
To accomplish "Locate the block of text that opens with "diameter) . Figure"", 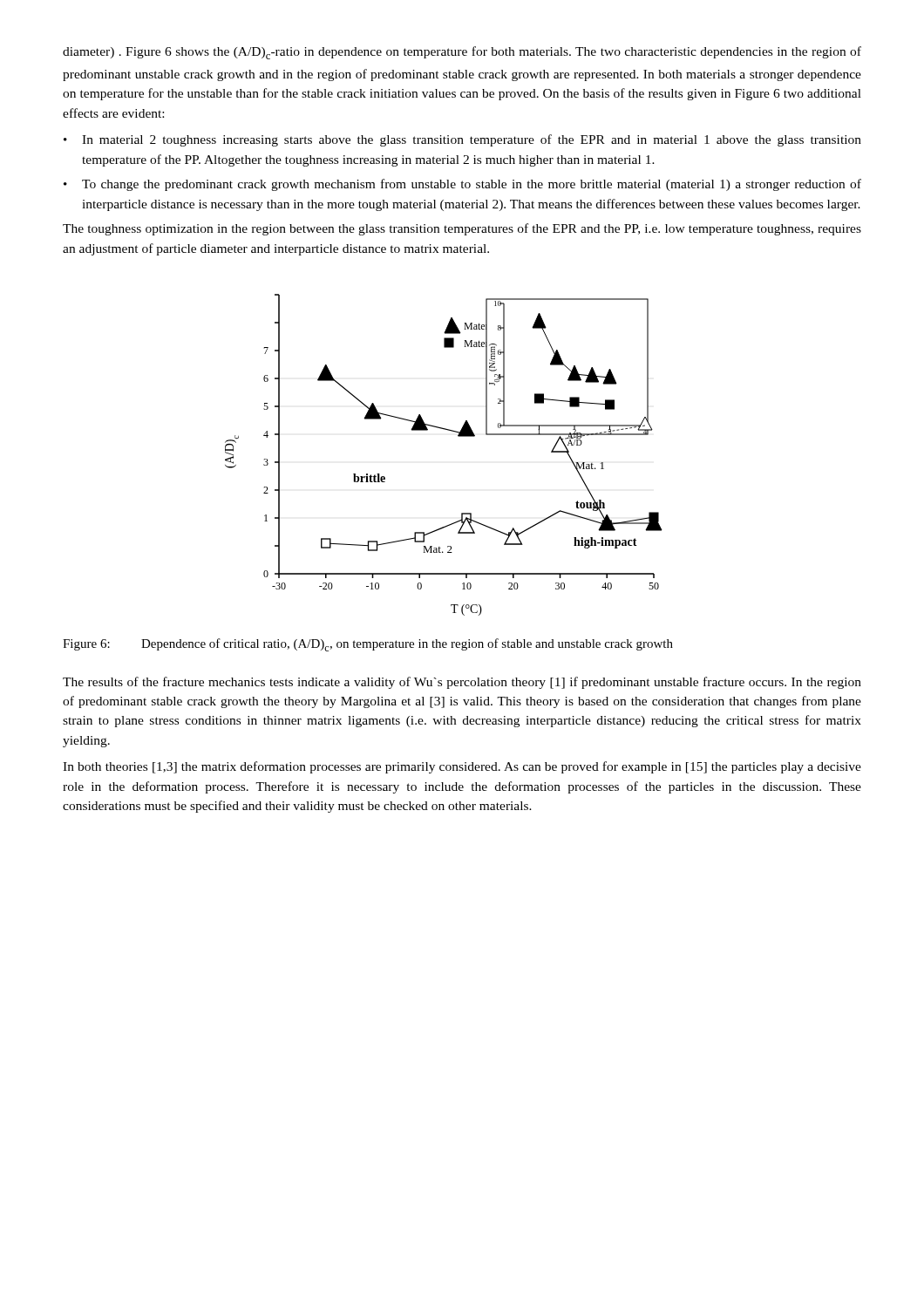I will coord(462,82).
